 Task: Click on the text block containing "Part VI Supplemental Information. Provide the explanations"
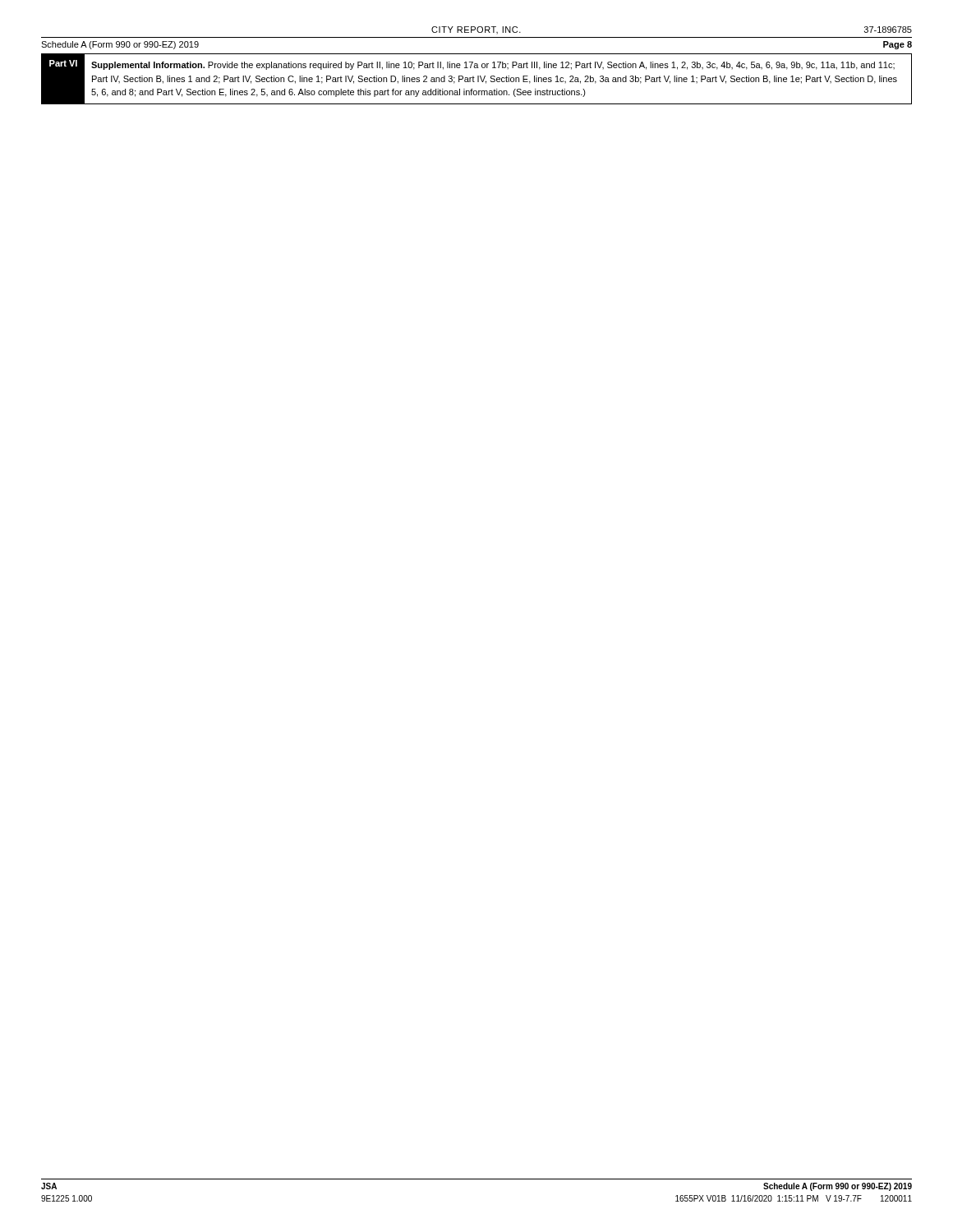(x=476, y=79)
